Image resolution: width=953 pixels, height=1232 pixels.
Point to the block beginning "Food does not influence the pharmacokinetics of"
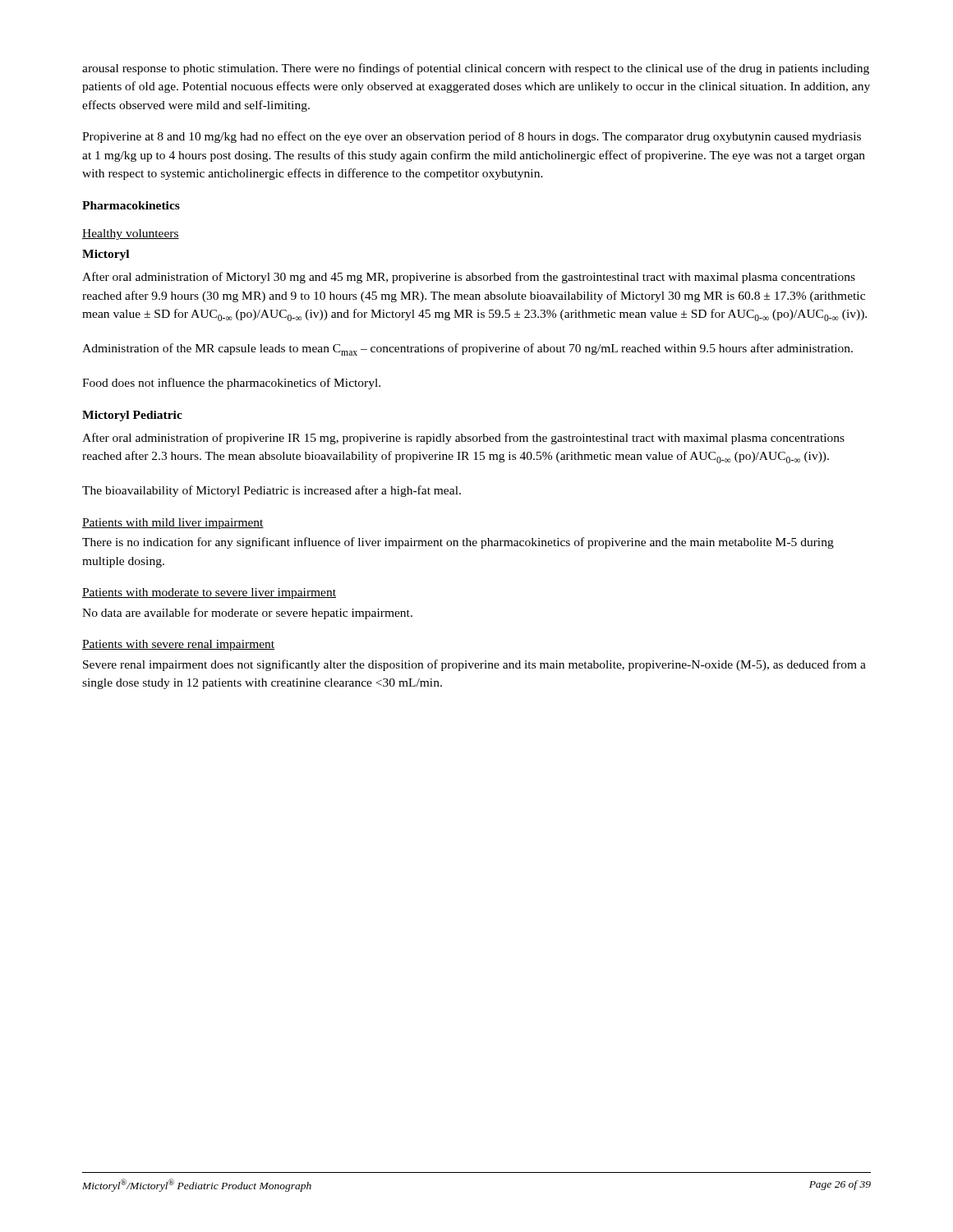coord(231,384)
